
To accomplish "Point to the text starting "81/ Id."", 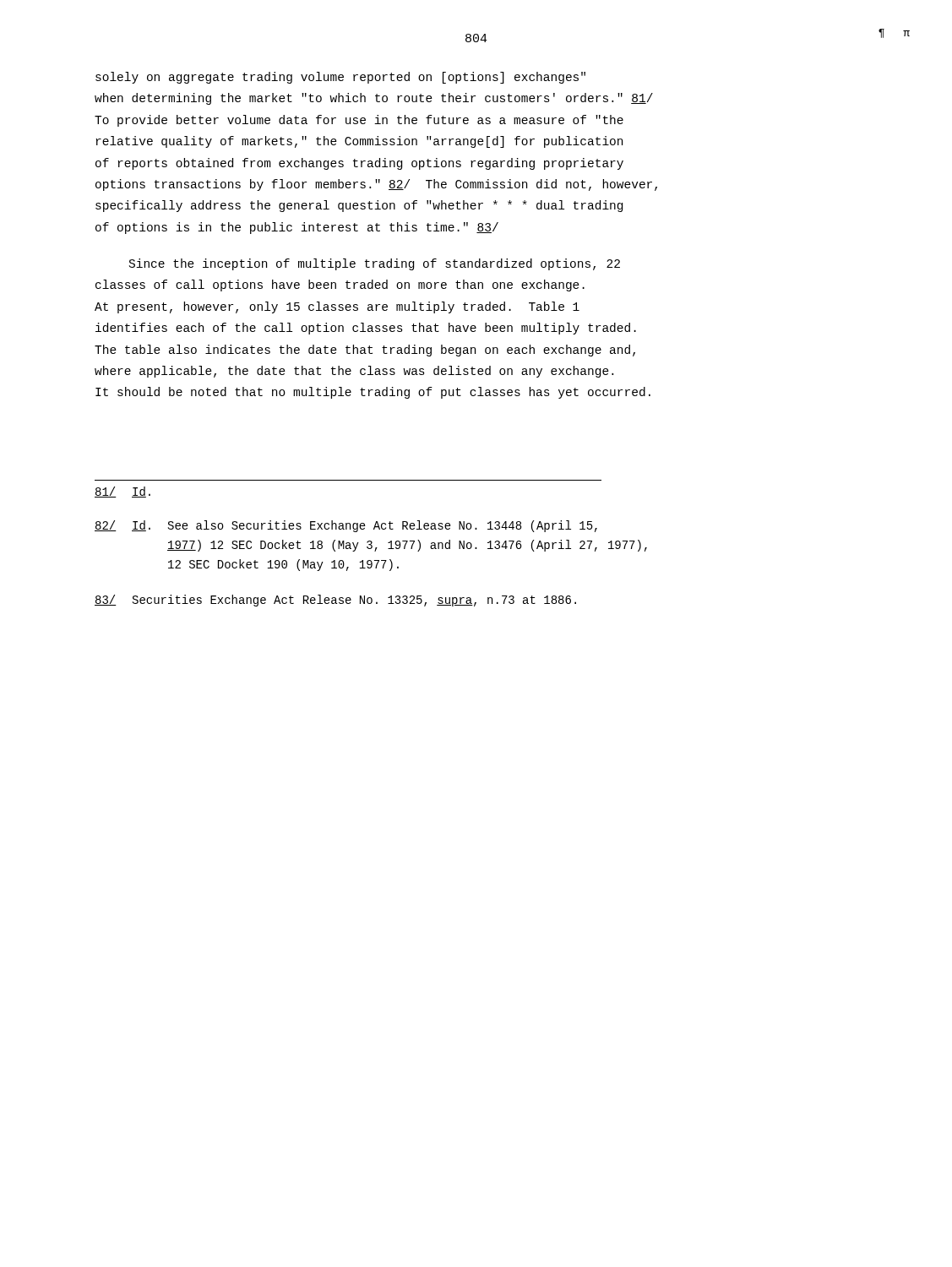I will [x=105, y=492].
